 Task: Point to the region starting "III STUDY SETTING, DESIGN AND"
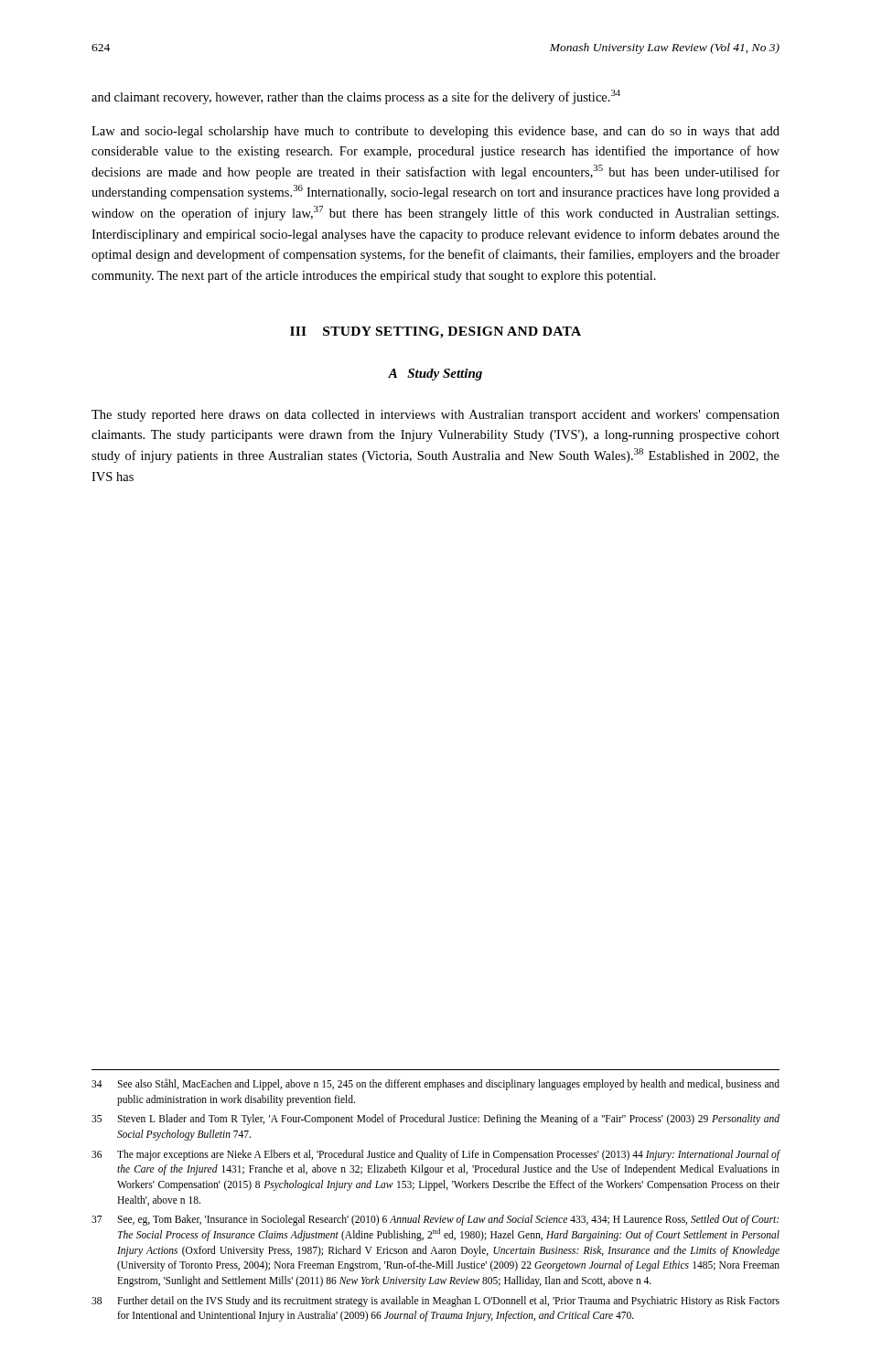coord(436,332)
